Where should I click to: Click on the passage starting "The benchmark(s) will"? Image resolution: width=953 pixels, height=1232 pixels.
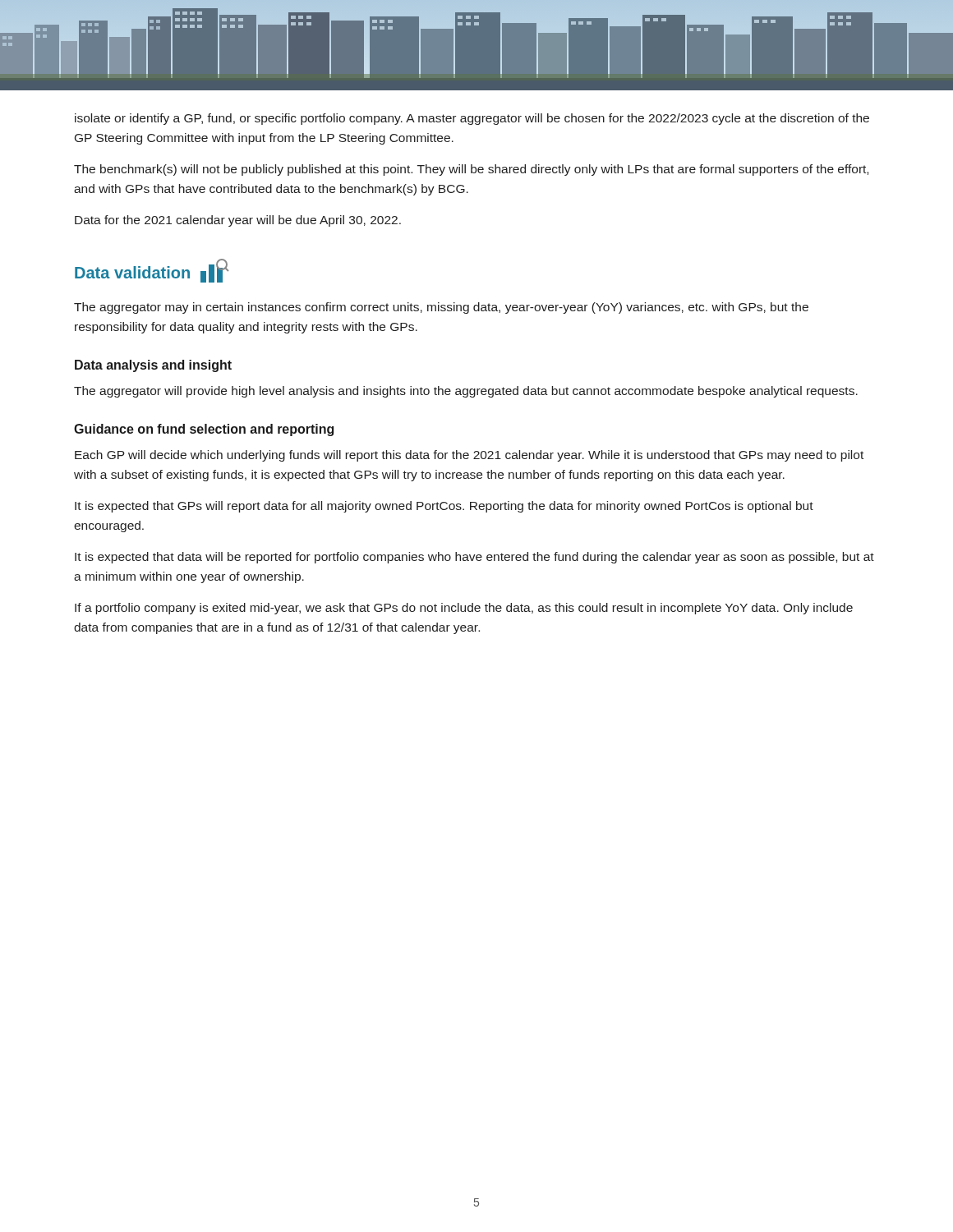coord(472,179)
